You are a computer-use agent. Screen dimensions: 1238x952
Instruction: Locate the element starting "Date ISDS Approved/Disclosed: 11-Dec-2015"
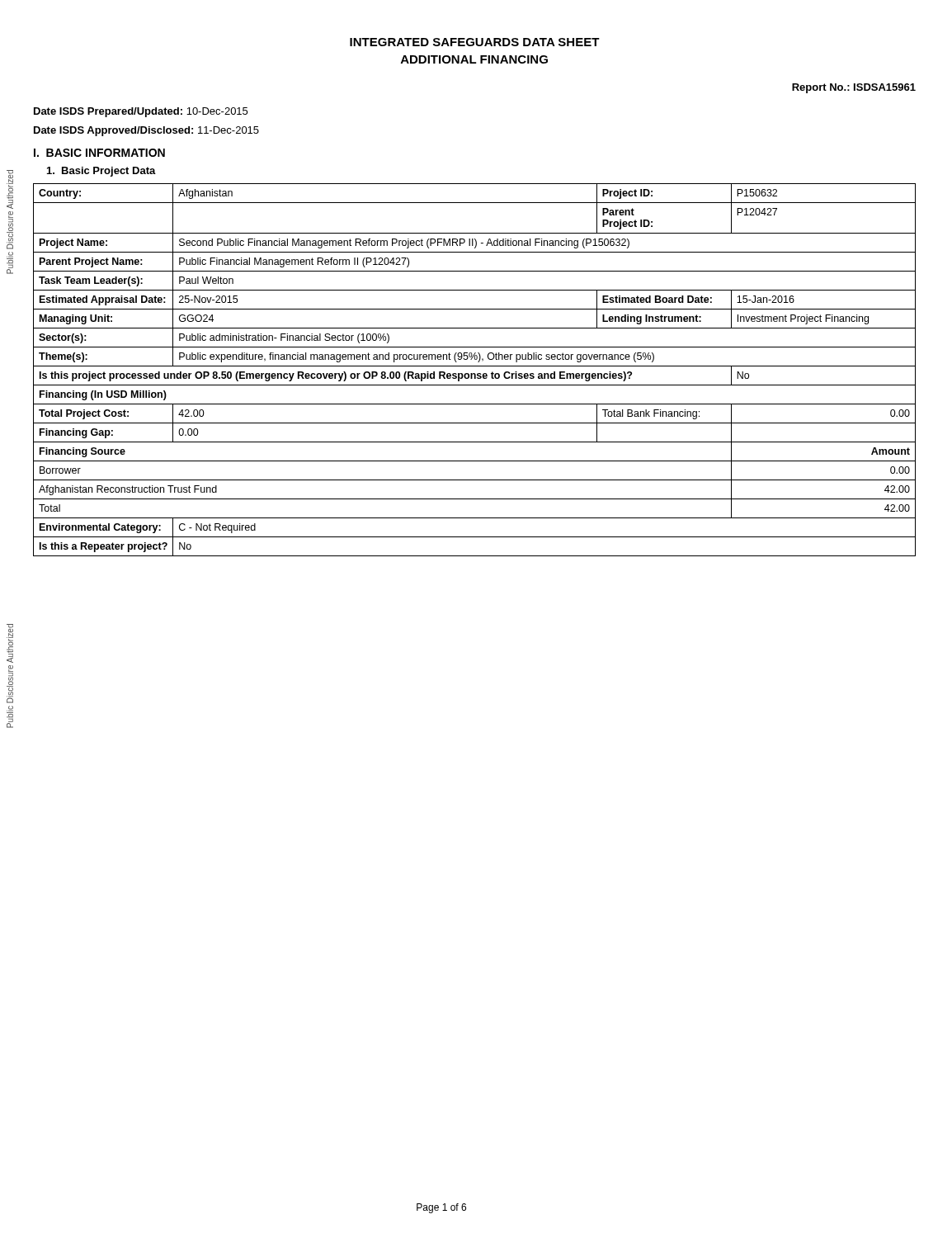[146, 130]
